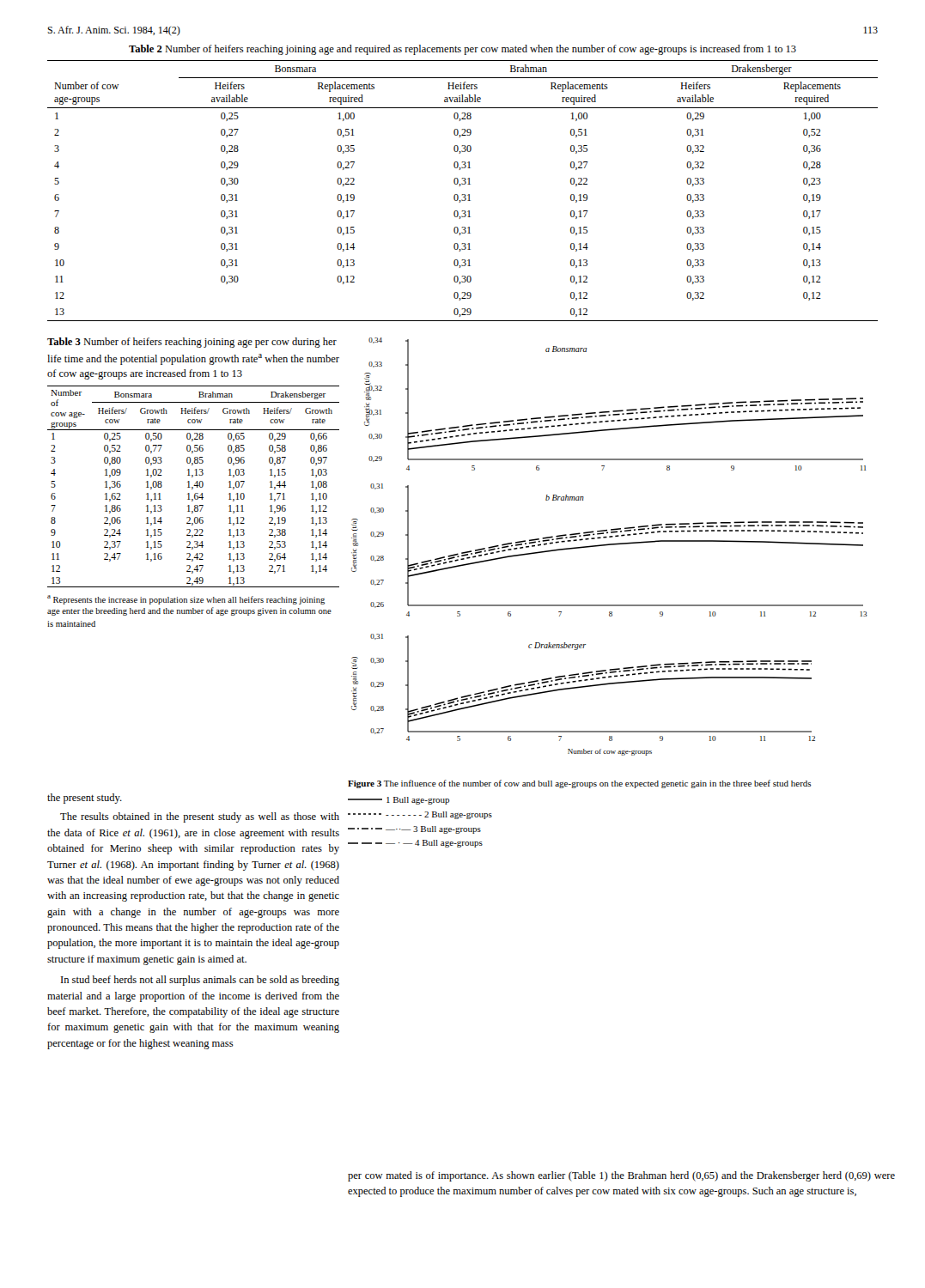Locate the element starting "the present study."
This screenshot has width=925, height=1288.
click(193, 920)
